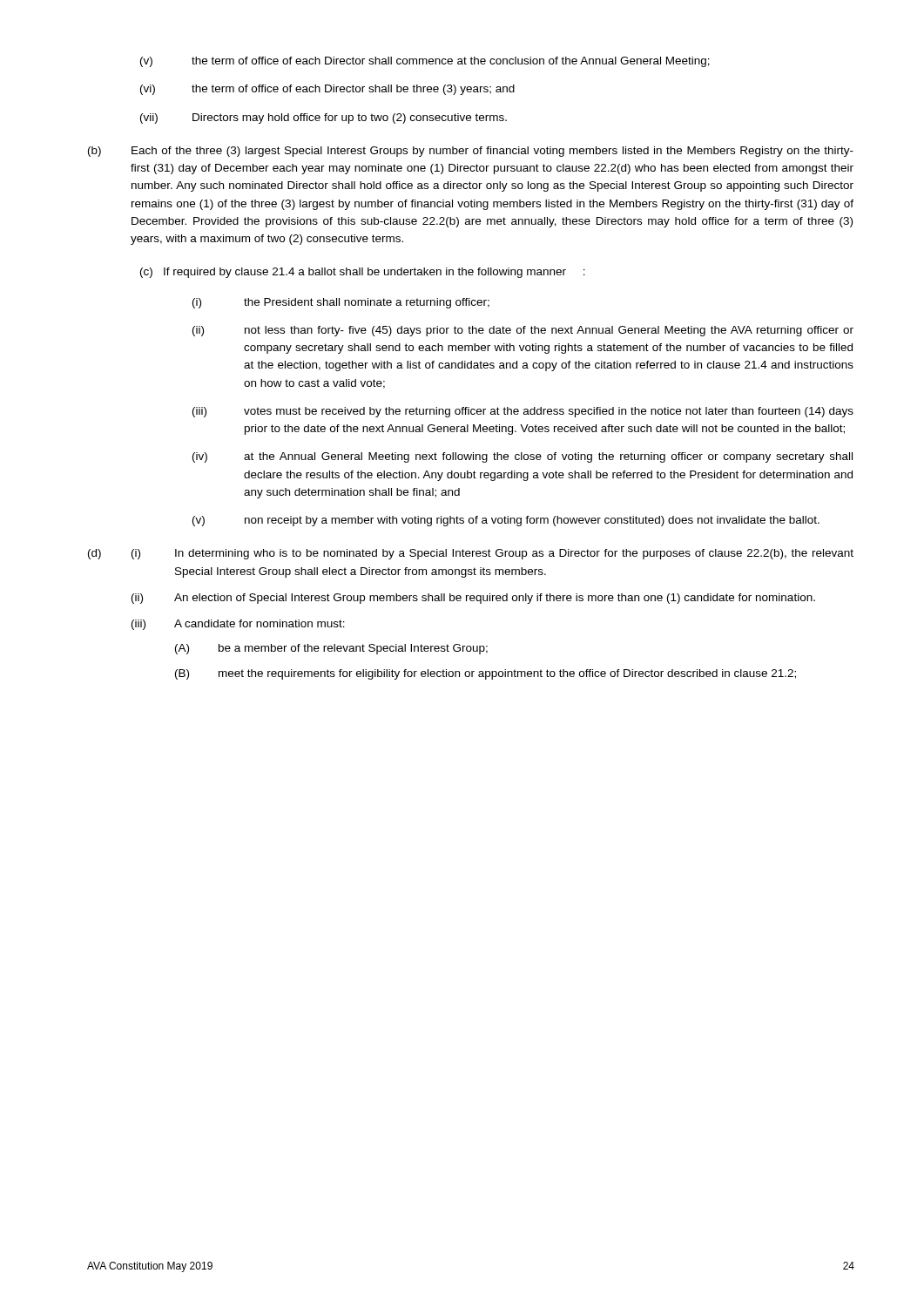Where is the passage that starts "(vi) the term of office of"?

496,89
